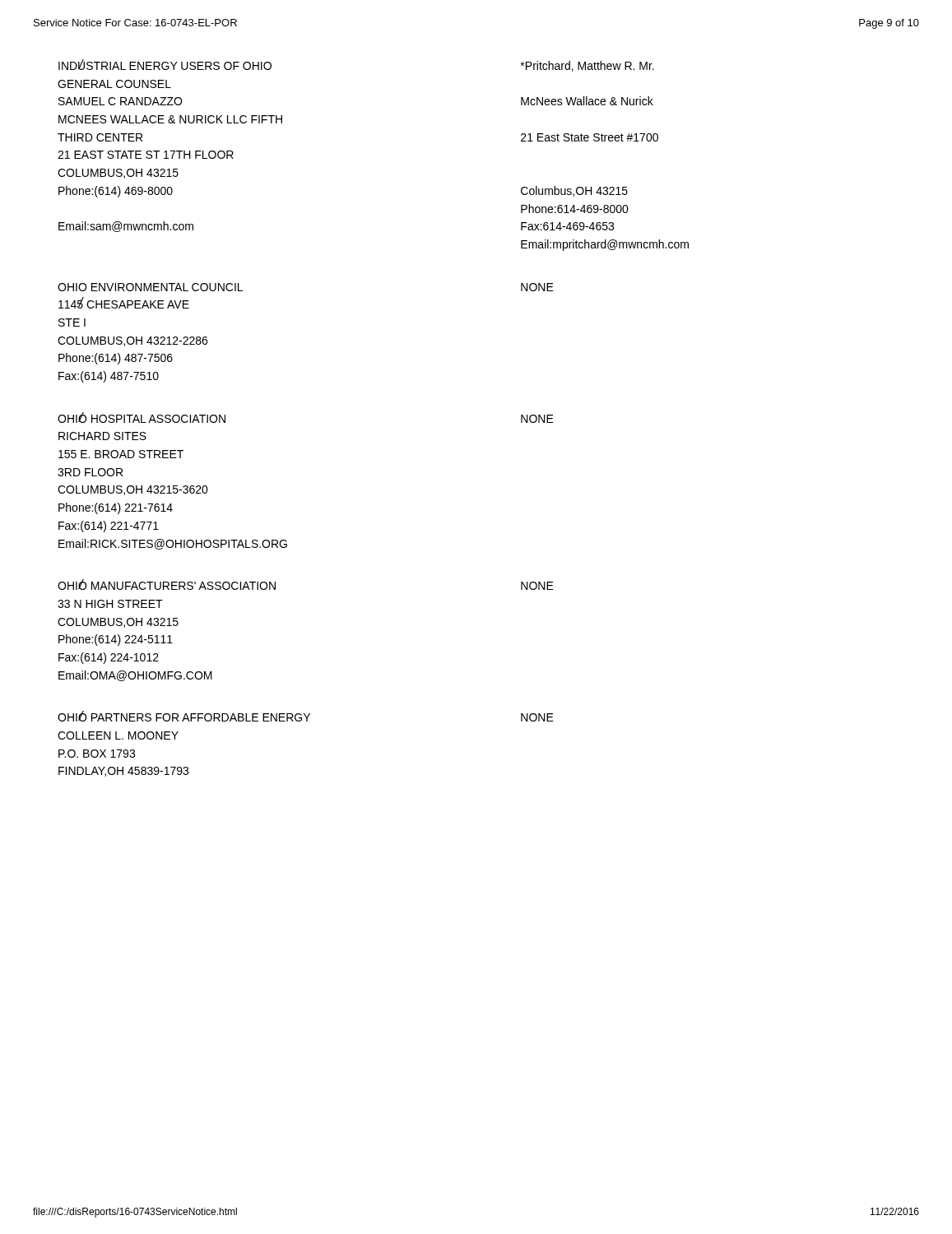Viewport: 952px width, 1234px height.
Task: Locate the element starting "OHIO ENVIRONMENTAL COUNCIL 1145 CHESAPEAKE AVE STE I"
Action: tap(150, 331)
